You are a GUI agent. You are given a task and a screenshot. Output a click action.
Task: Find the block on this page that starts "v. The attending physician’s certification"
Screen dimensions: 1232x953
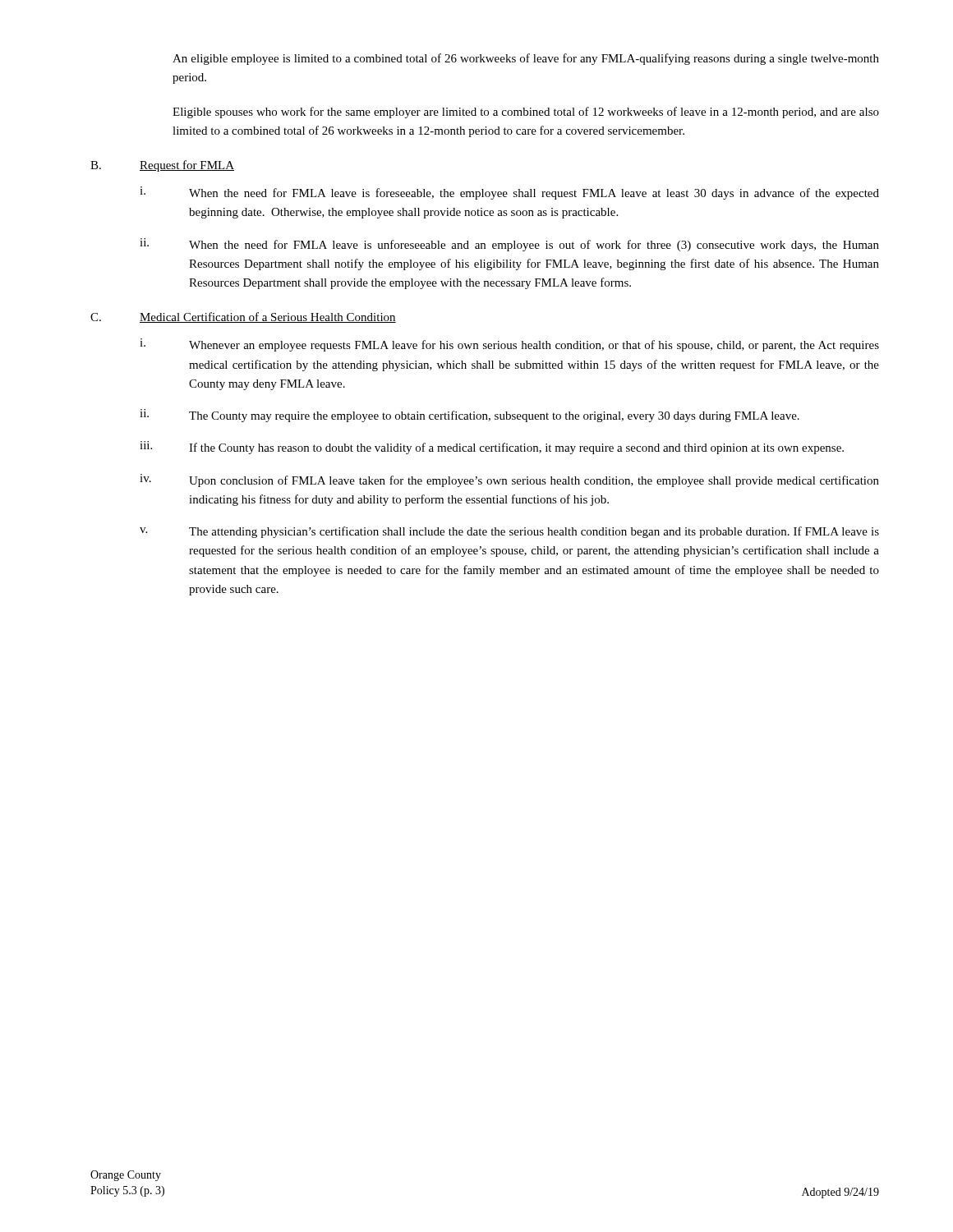pos(509,561)
